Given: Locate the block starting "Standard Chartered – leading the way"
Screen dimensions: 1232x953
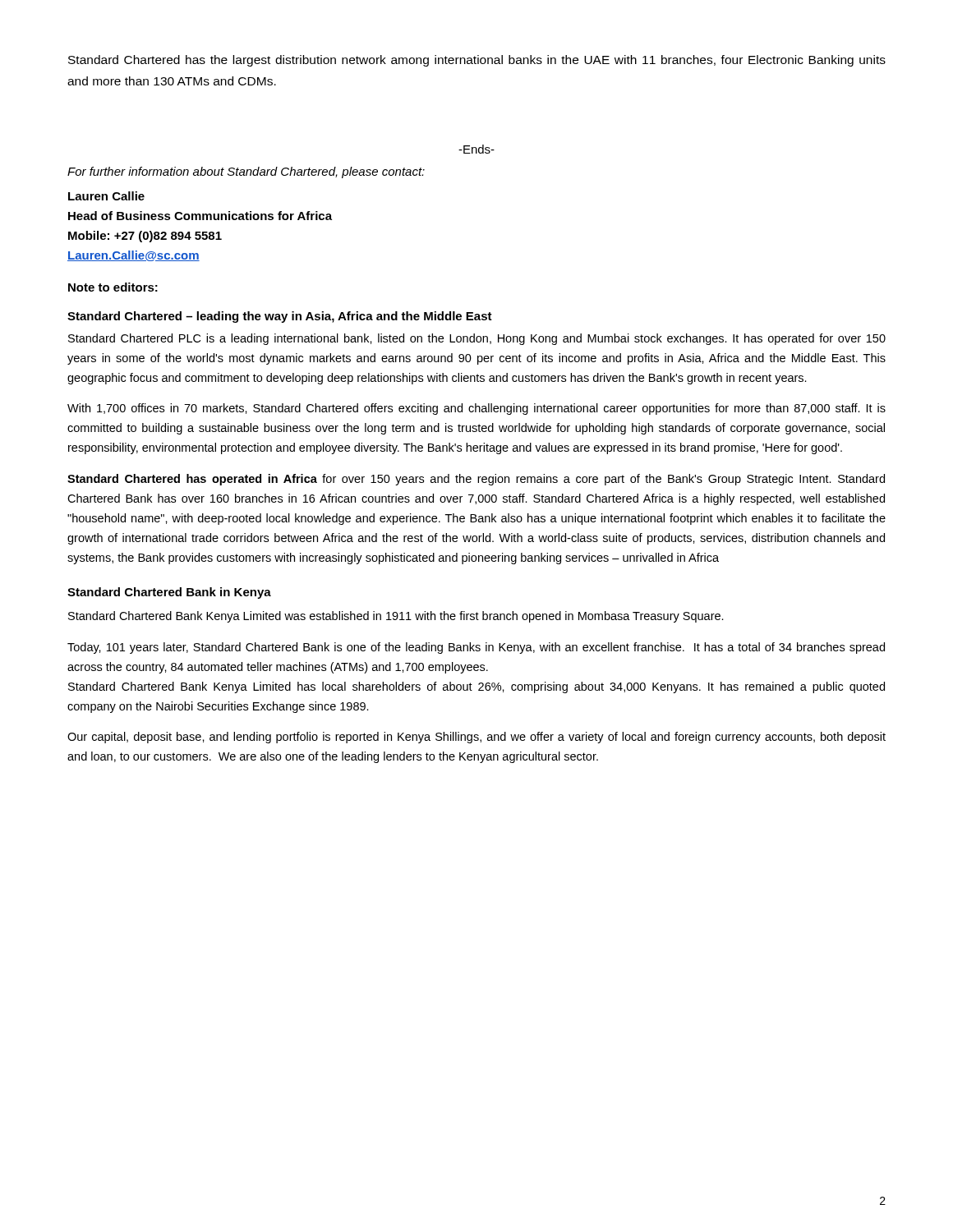Looking at the screenshot, I should (x=280, y=316).
